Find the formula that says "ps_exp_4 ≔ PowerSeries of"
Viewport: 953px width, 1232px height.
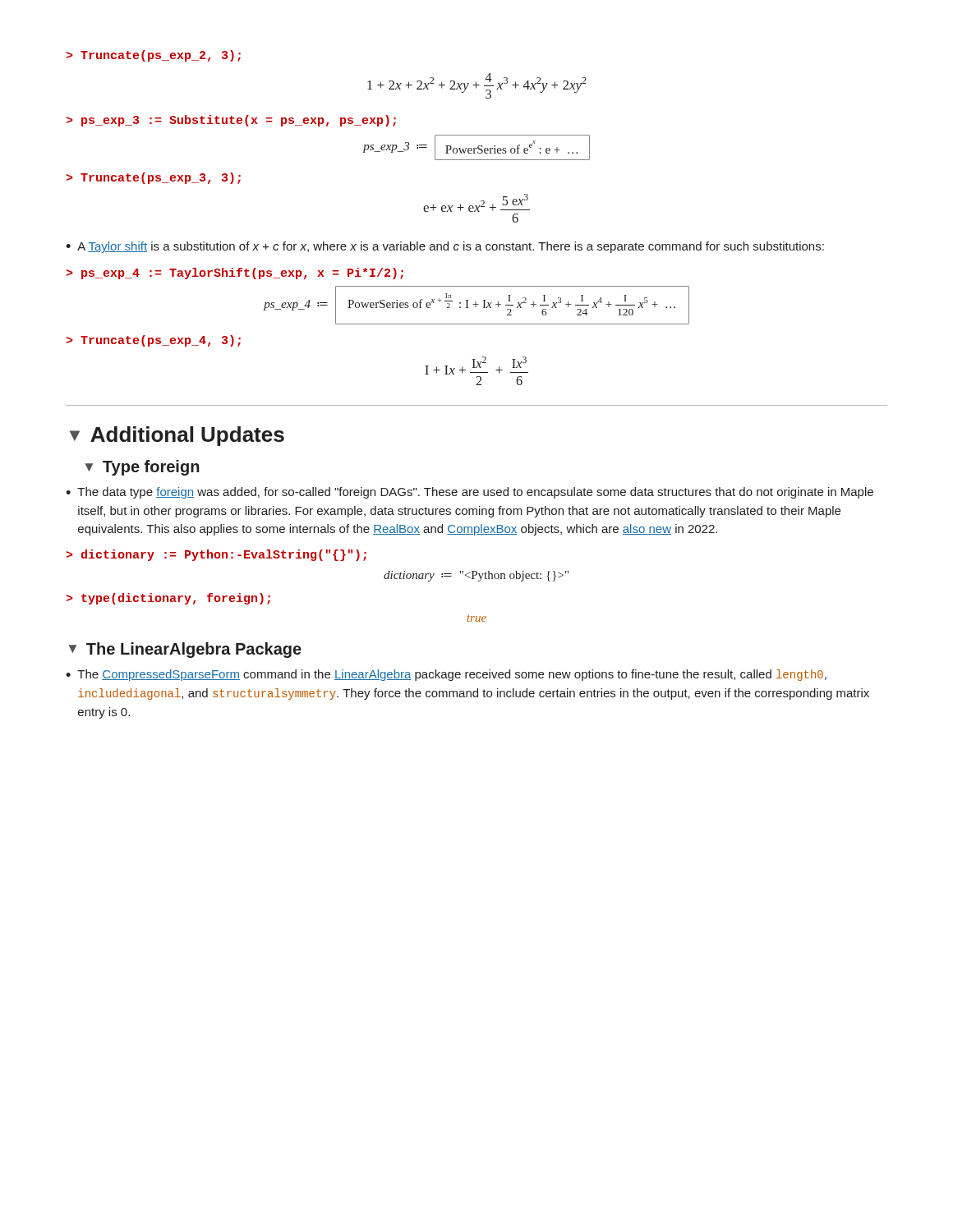476,305
